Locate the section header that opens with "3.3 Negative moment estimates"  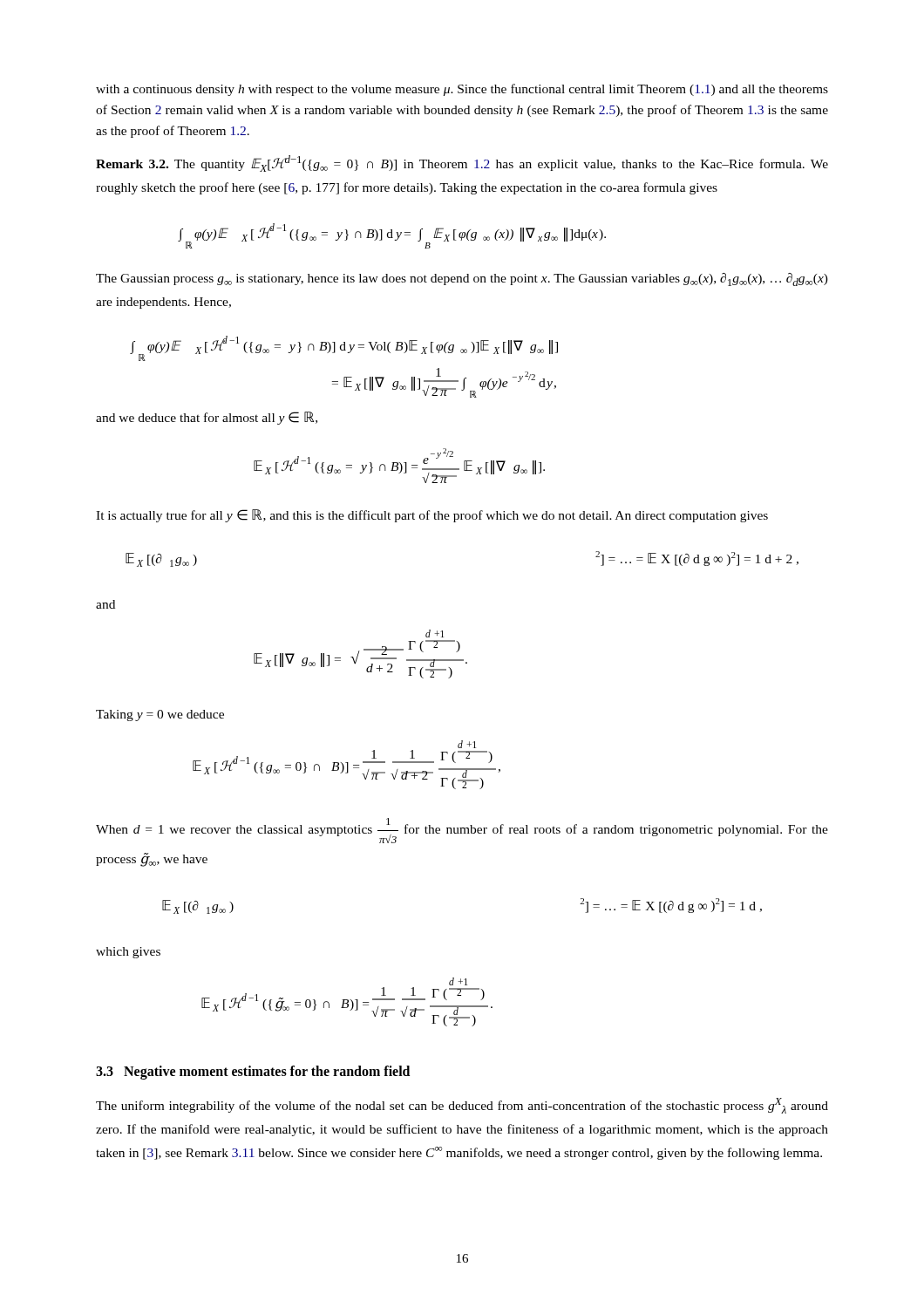(253, 1071)
